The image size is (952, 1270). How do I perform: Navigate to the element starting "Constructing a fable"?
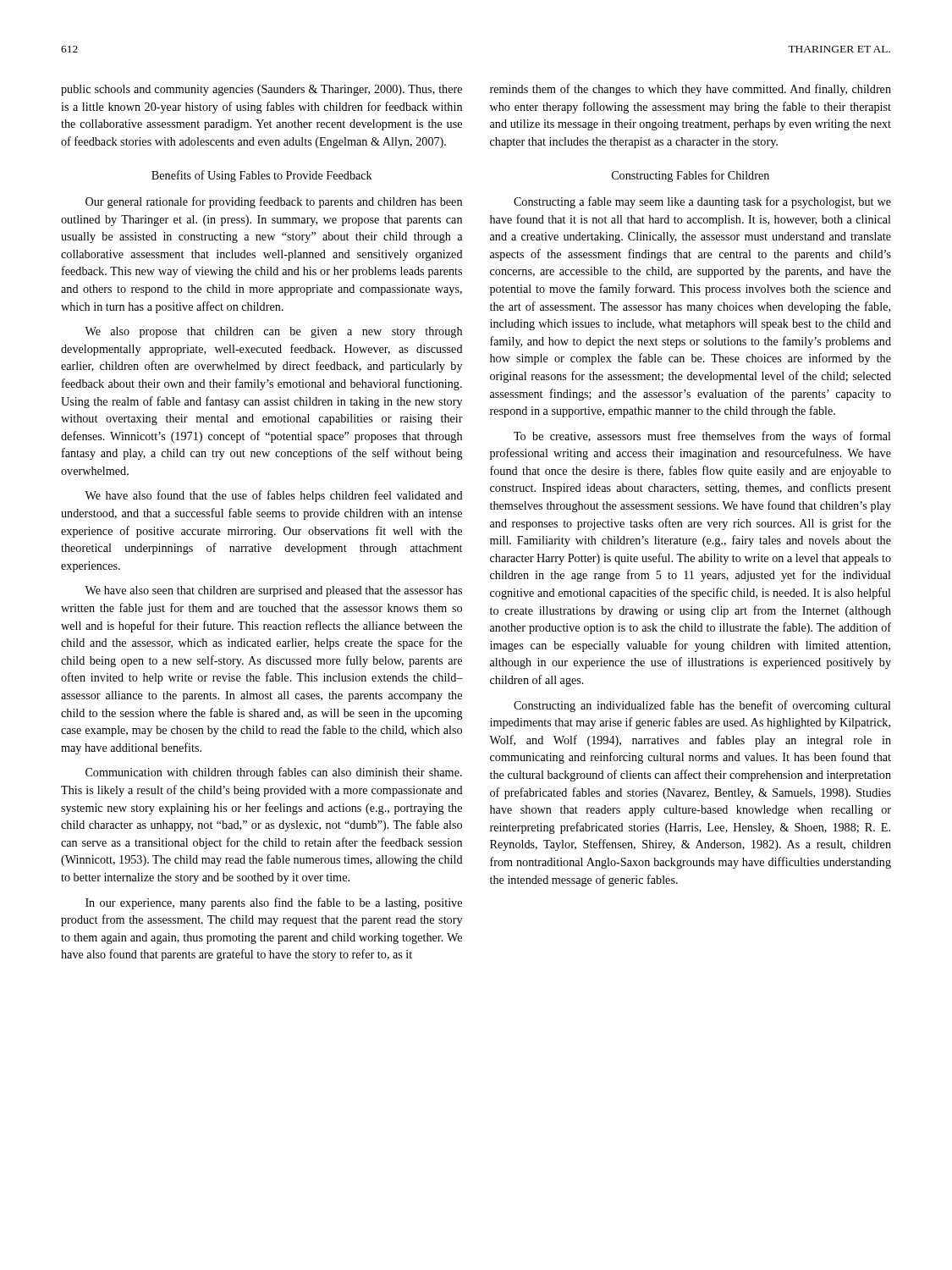[x=690, y=541]
